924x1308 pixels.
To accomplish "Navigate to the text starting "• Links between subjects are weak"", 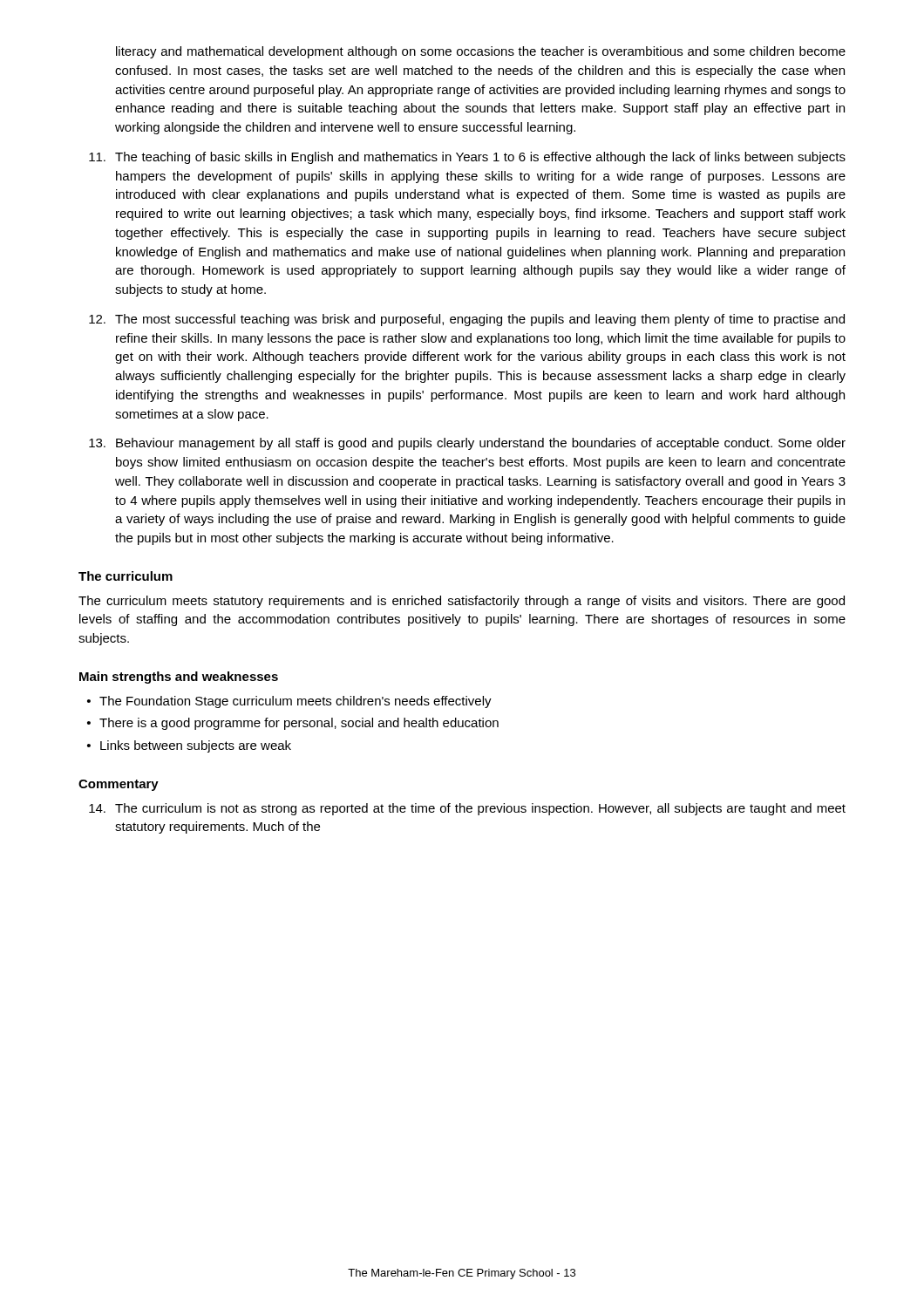I will point(189,746).
